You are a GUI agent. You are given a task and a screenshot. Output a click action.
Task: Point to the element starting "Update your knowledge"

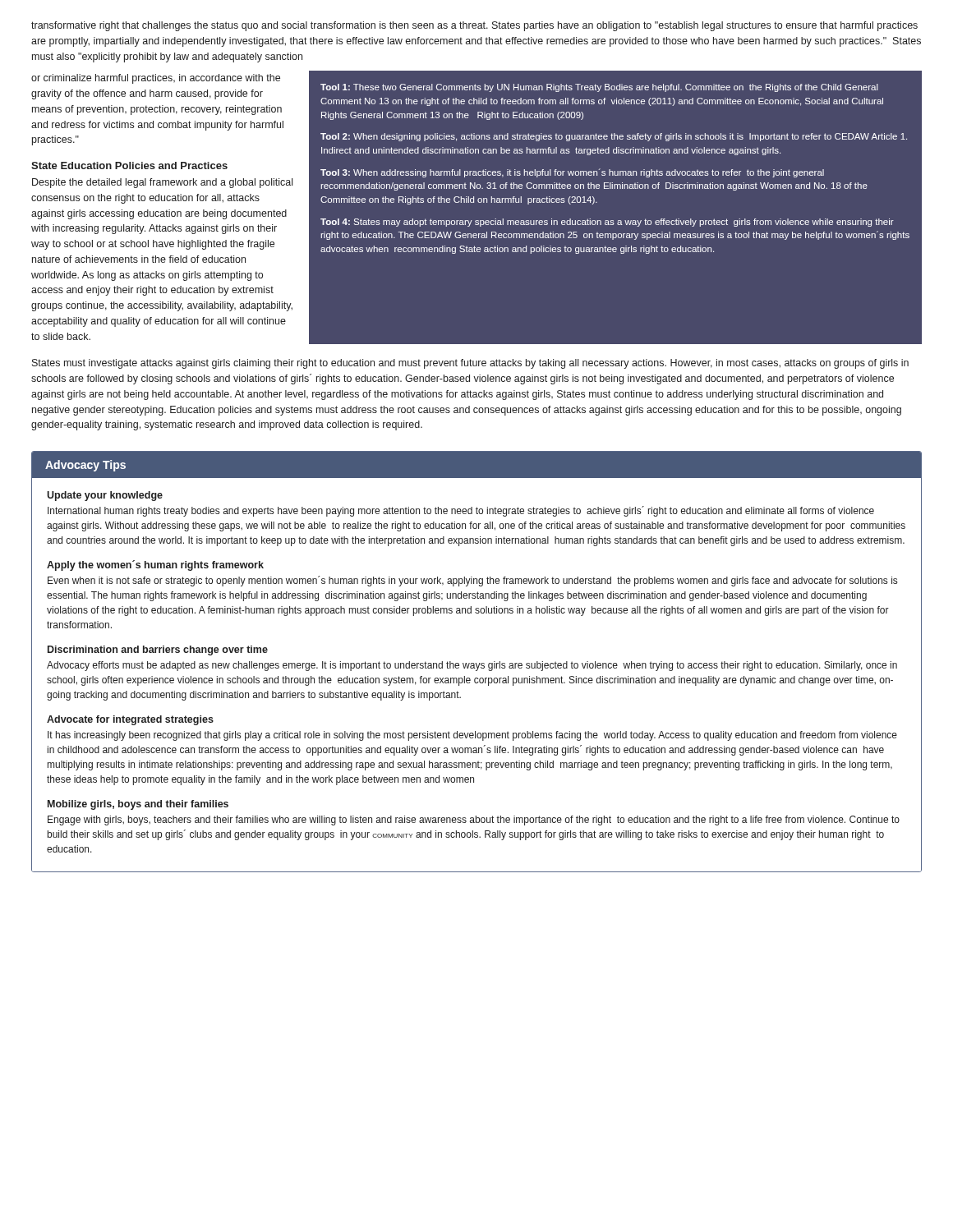tap(105, 495)
